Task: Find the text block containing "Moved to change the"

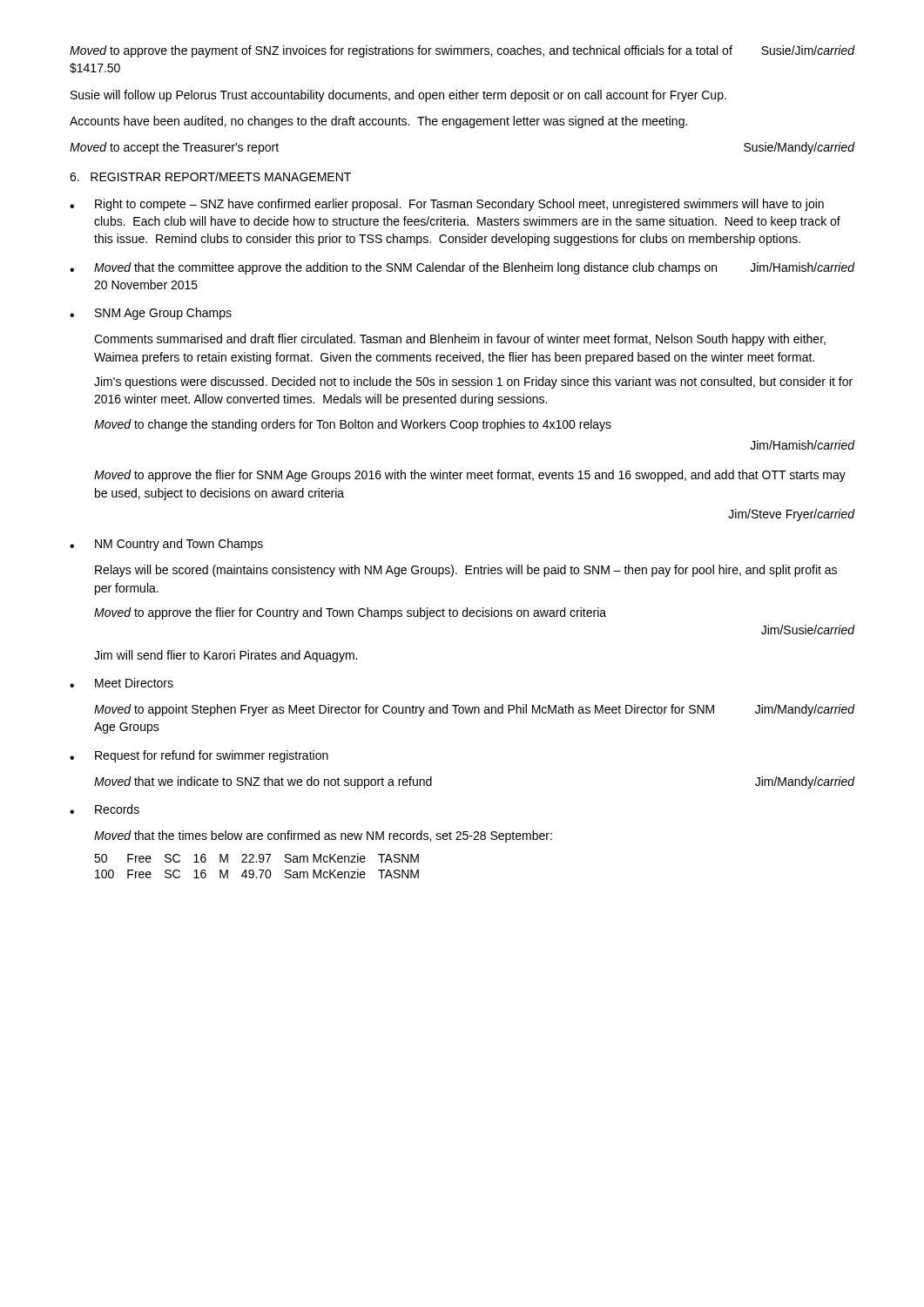Action: click(x=353, y=424)
